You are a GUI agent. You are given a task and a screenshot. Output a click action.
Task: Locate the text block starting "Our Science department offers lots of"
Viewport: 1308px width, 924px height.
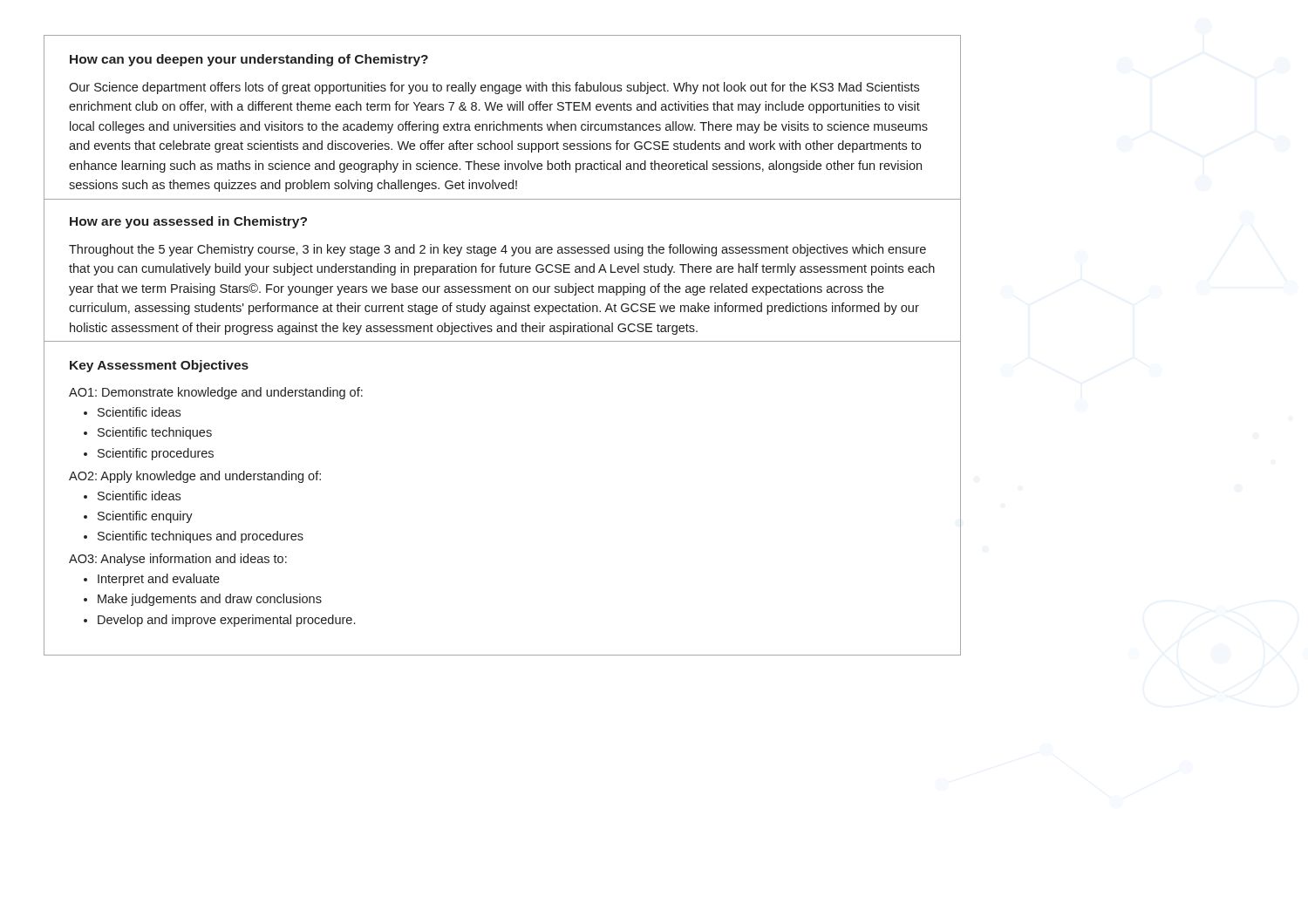498,136
